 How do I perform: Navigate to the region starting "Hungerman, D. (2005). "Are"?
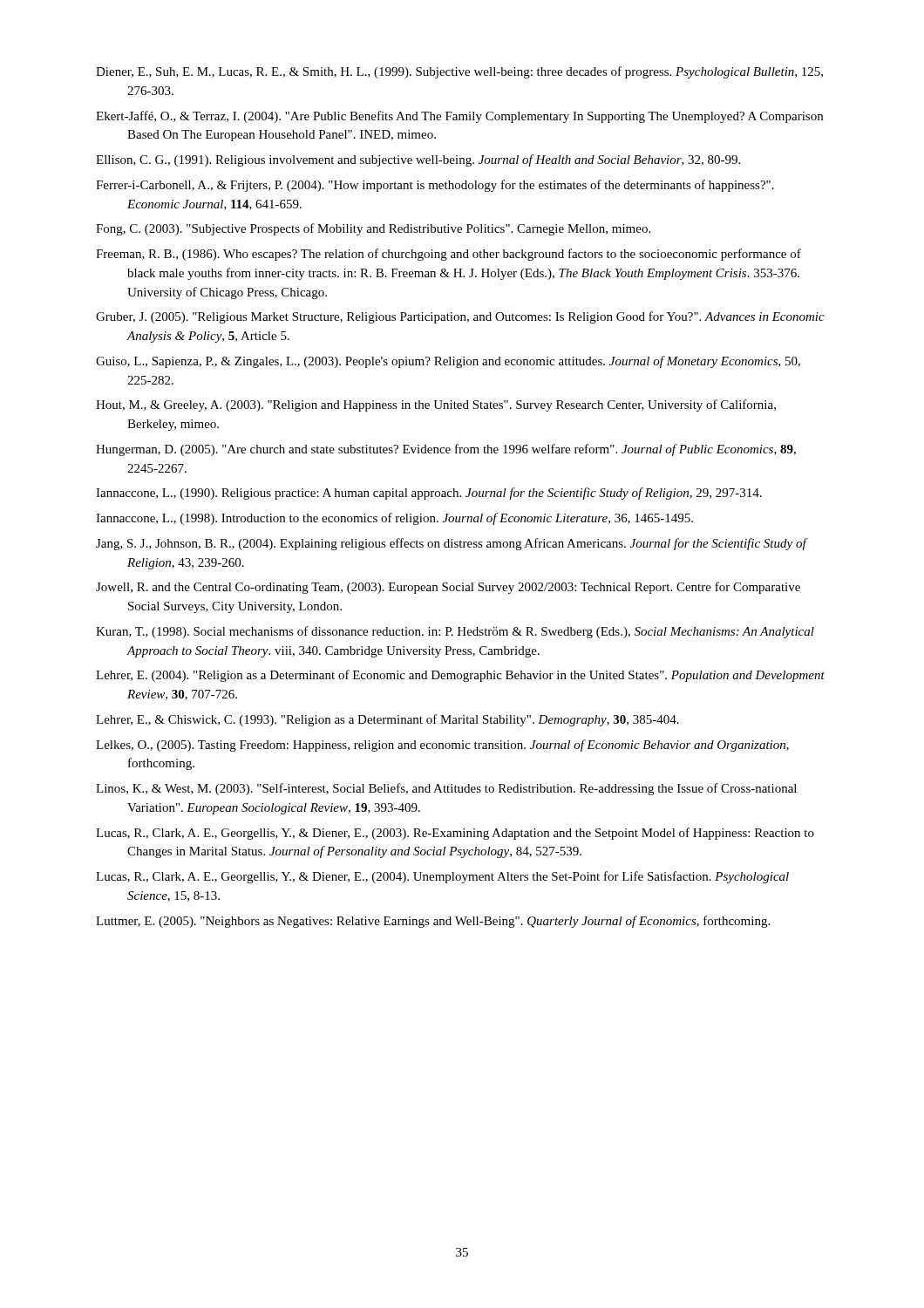pyautogui.click(x=446, y=458)
